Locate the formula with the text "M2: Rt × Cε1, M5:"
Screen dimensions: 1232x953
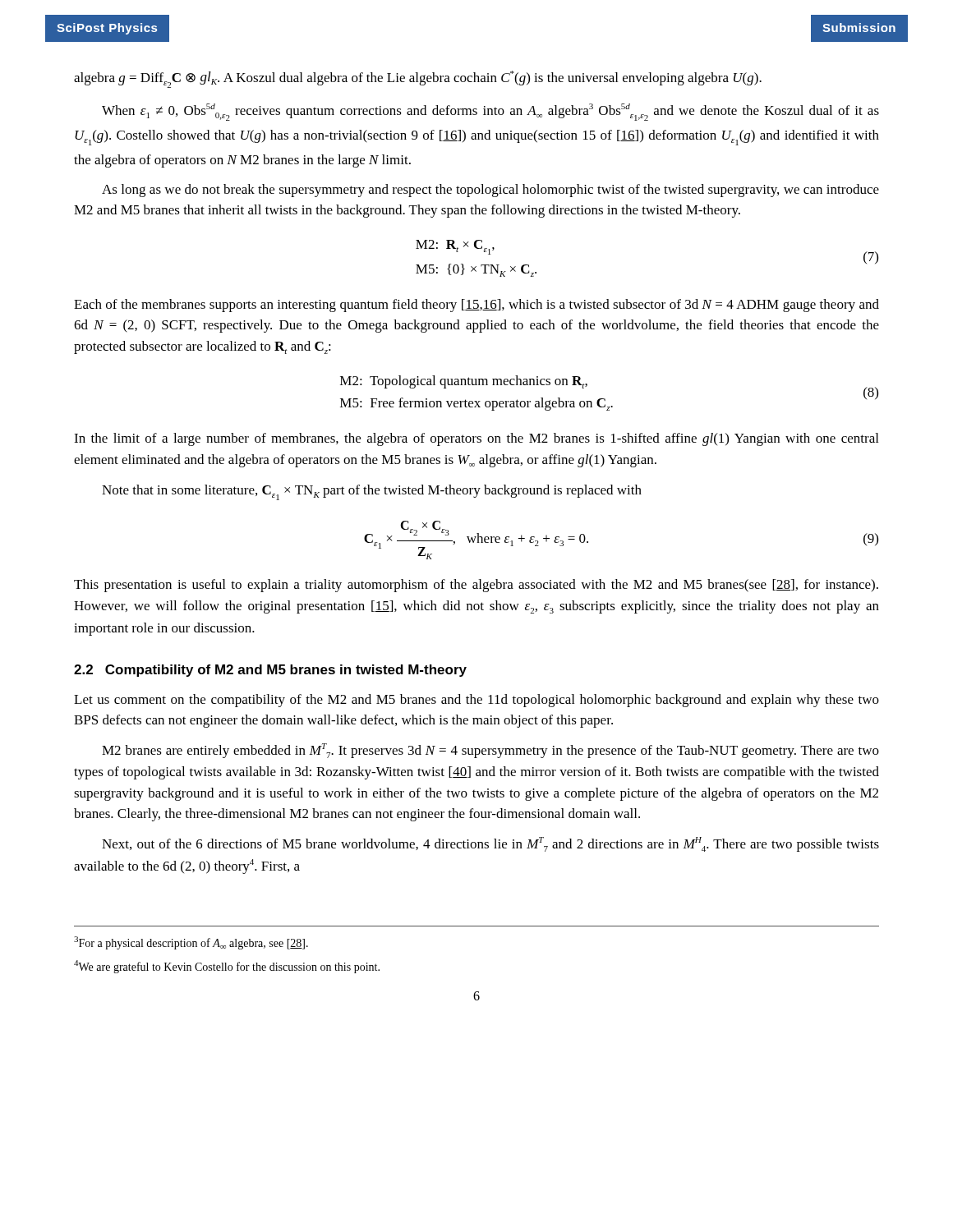[463, 264]
